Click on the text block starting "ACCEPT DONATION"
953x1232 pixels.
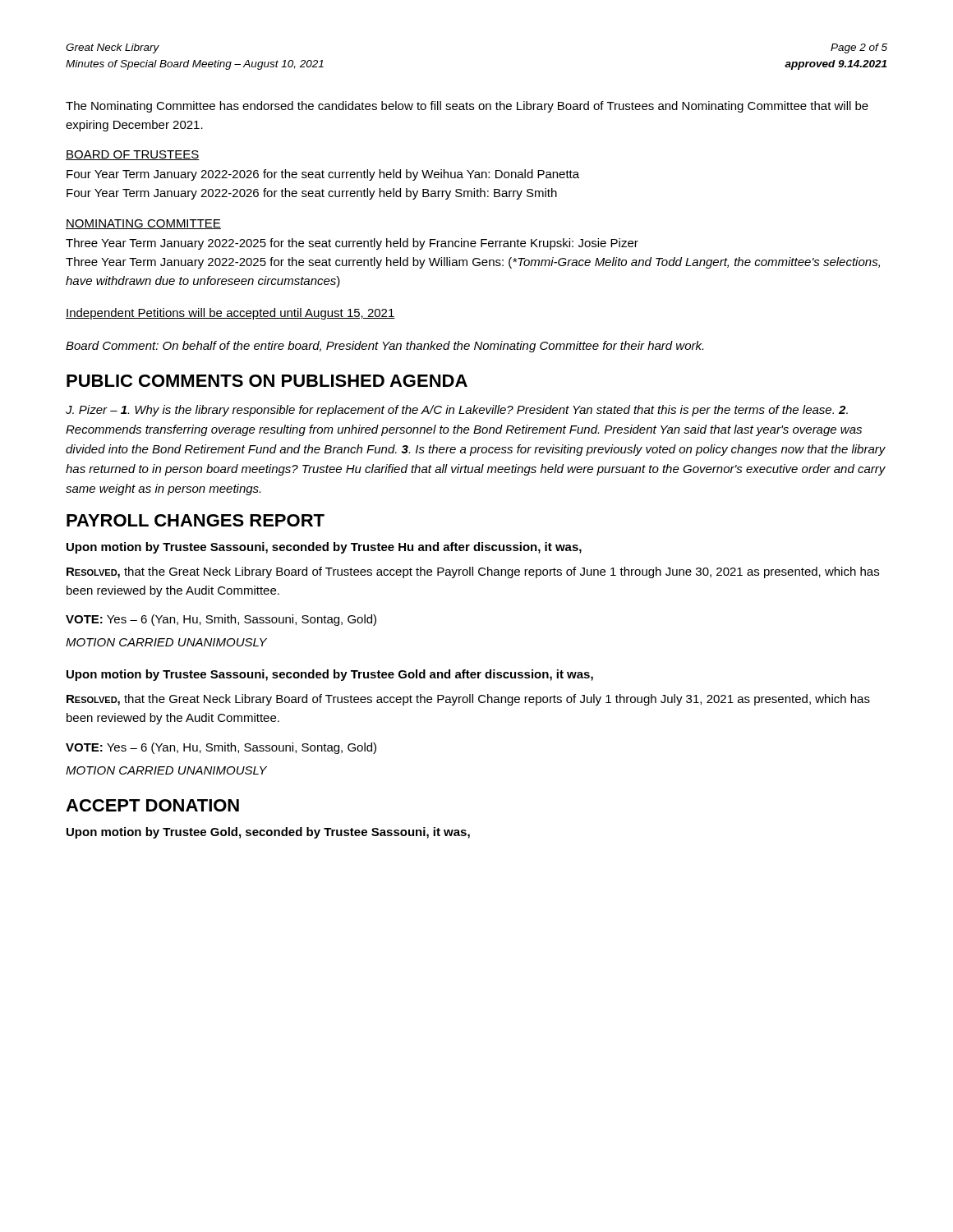coord(153,805)
